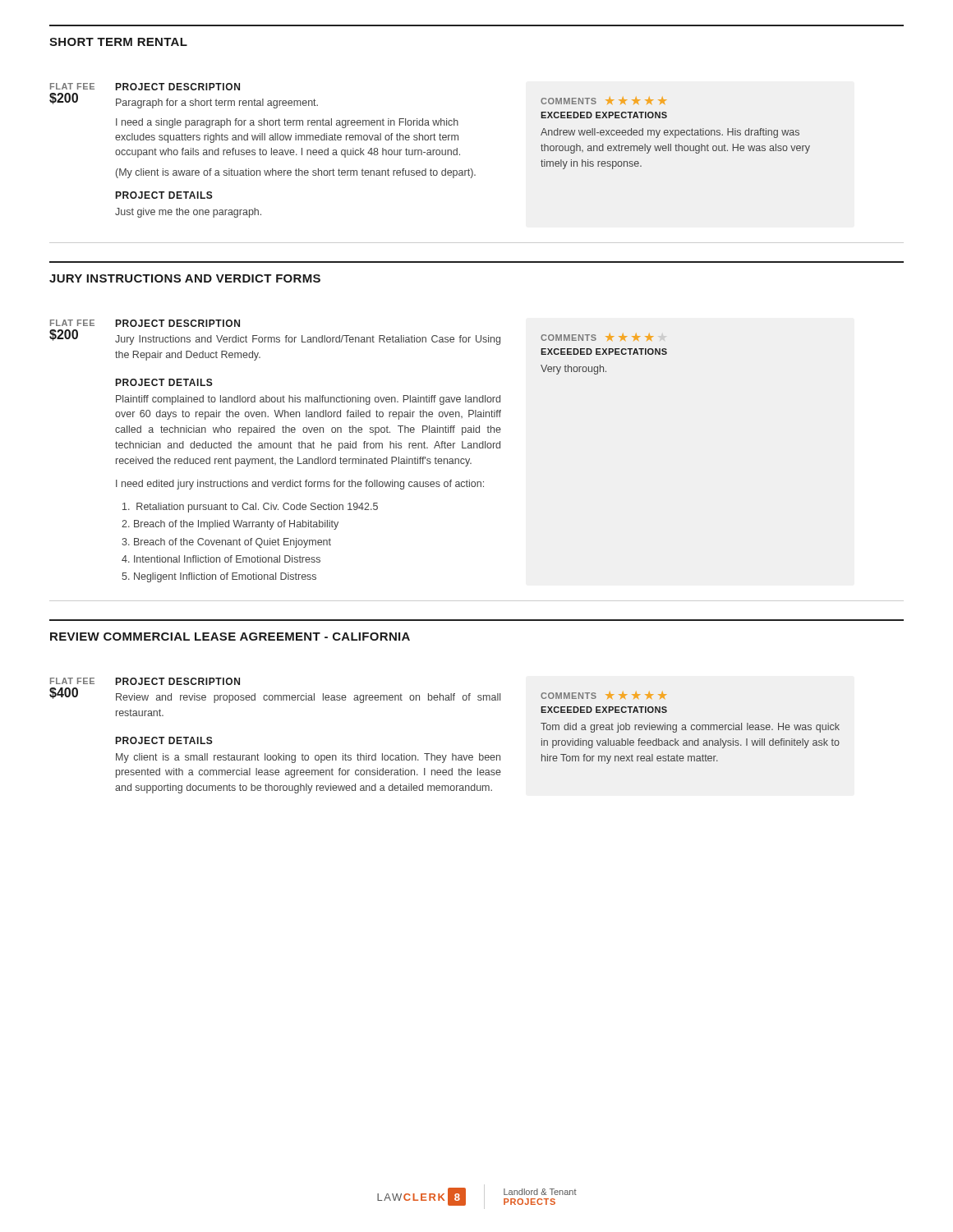Select the list item containing "5. Negligent Infliction of Emotional"

pyautogui.click(x=219, y=577)
